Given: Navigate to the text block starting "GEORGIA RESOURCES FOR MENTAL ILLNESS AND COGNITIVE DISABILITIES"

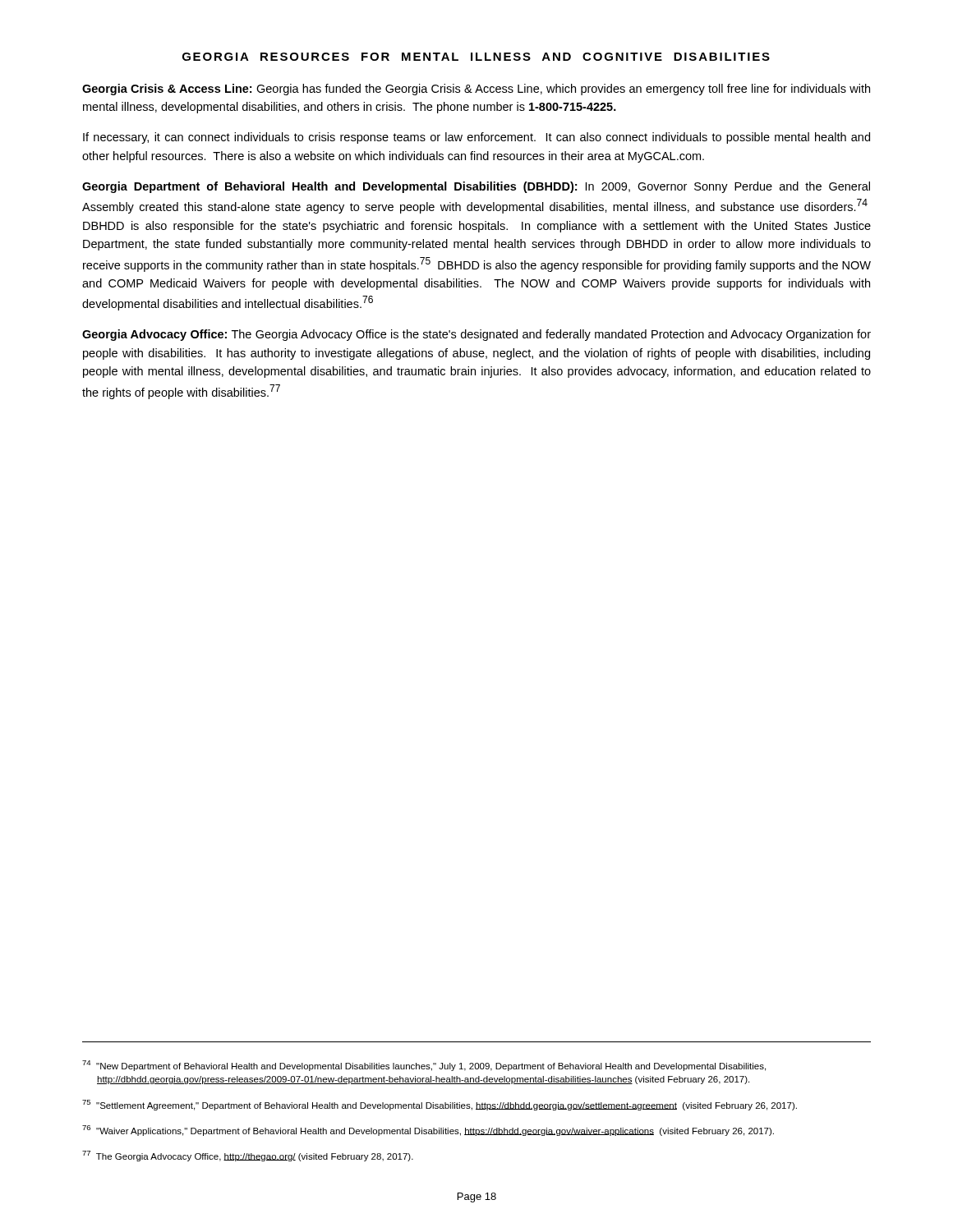Looking at the screenshot, I should (x=476, y=56).
